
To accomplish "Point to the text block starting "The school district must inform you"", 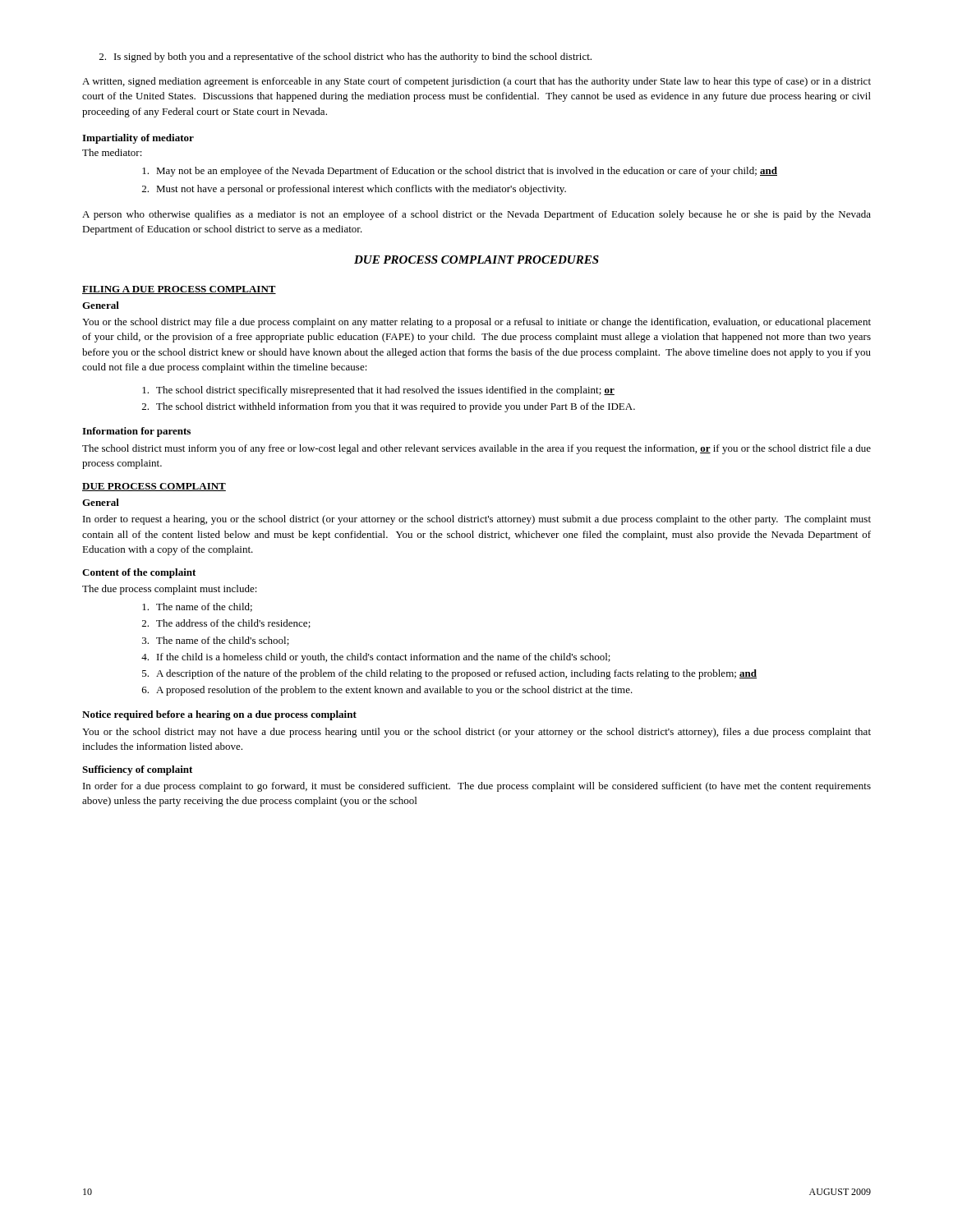I will click(476, 456).
